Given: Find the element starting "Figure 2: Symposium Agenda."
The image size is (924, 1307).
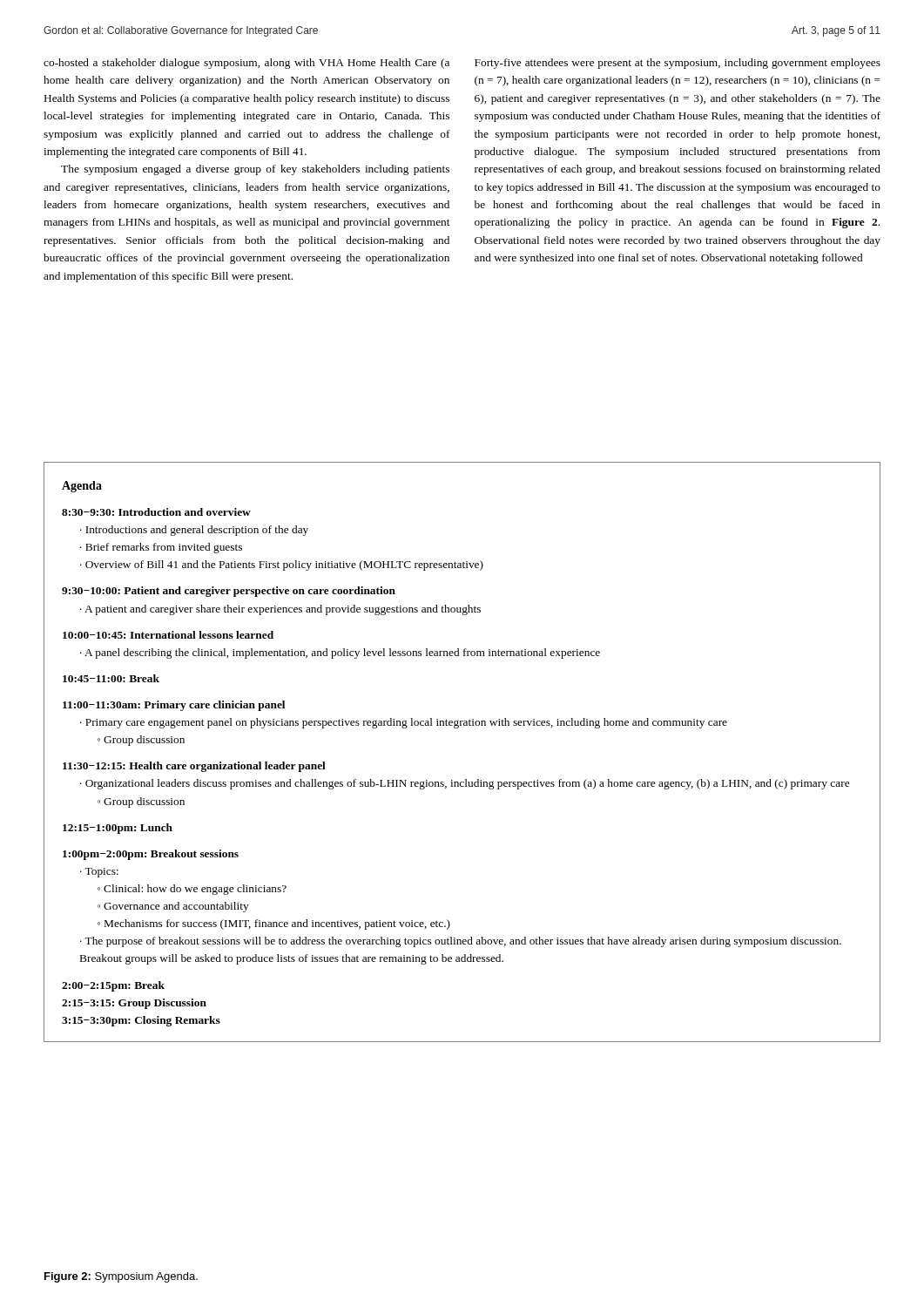Looking at the screenshot, I should (x=121, y=1276).
